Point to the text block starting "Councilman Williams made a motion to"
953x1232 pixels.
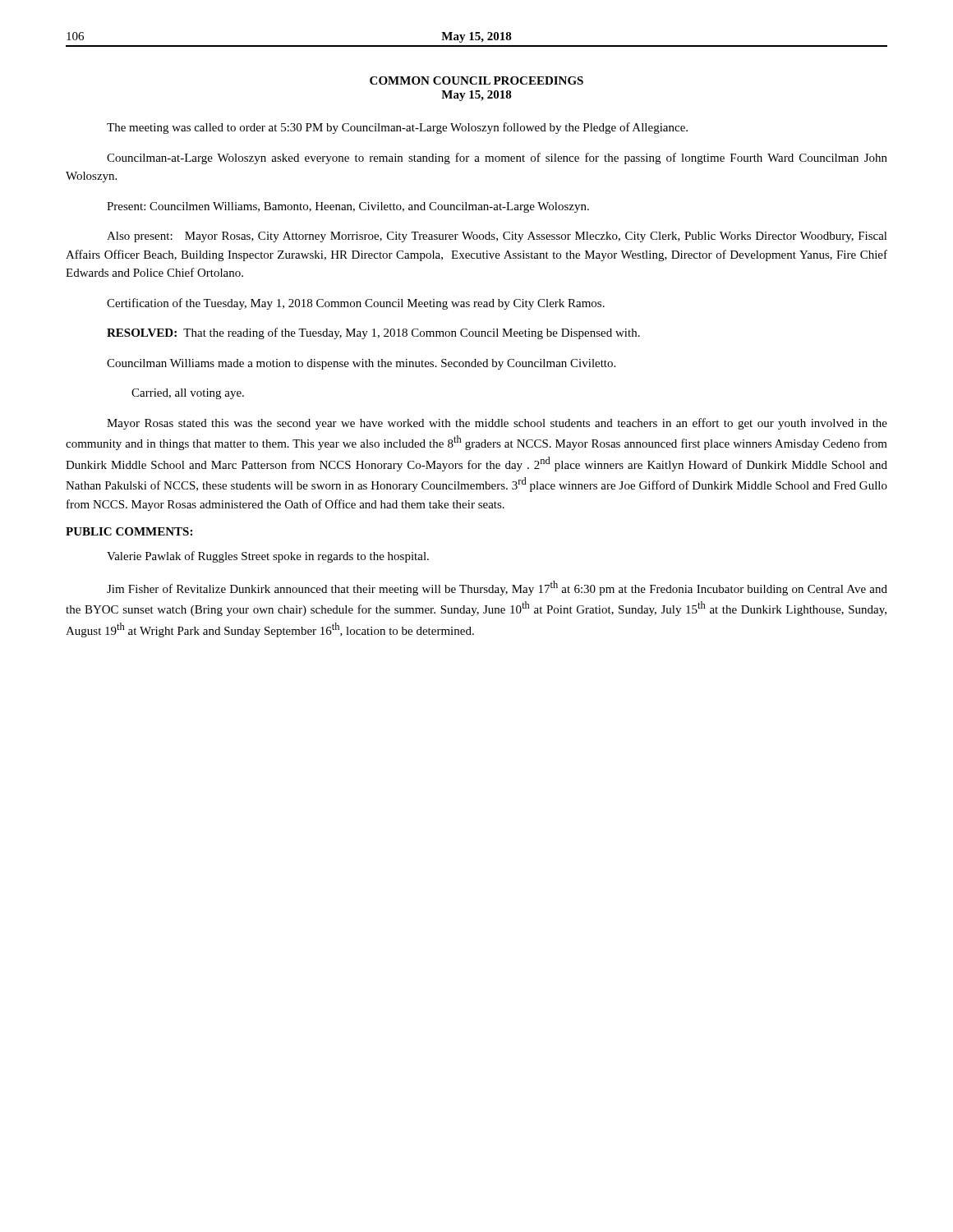362,363
